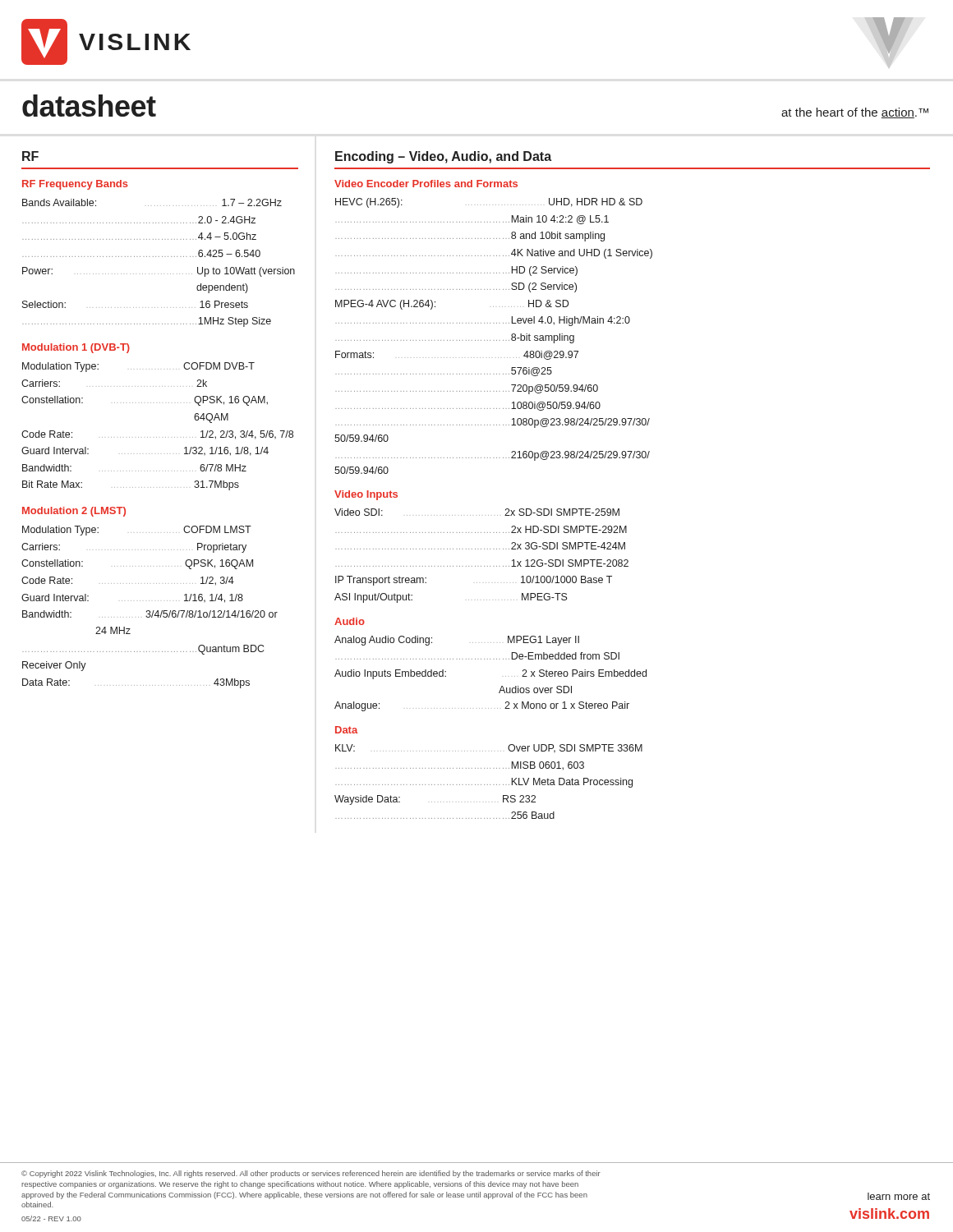Find the list item that reads "Constellation: …………………… QPSK, 16QAM"
The height and width of the screenshot is (1232, 953).
click(x=138, y=564)
